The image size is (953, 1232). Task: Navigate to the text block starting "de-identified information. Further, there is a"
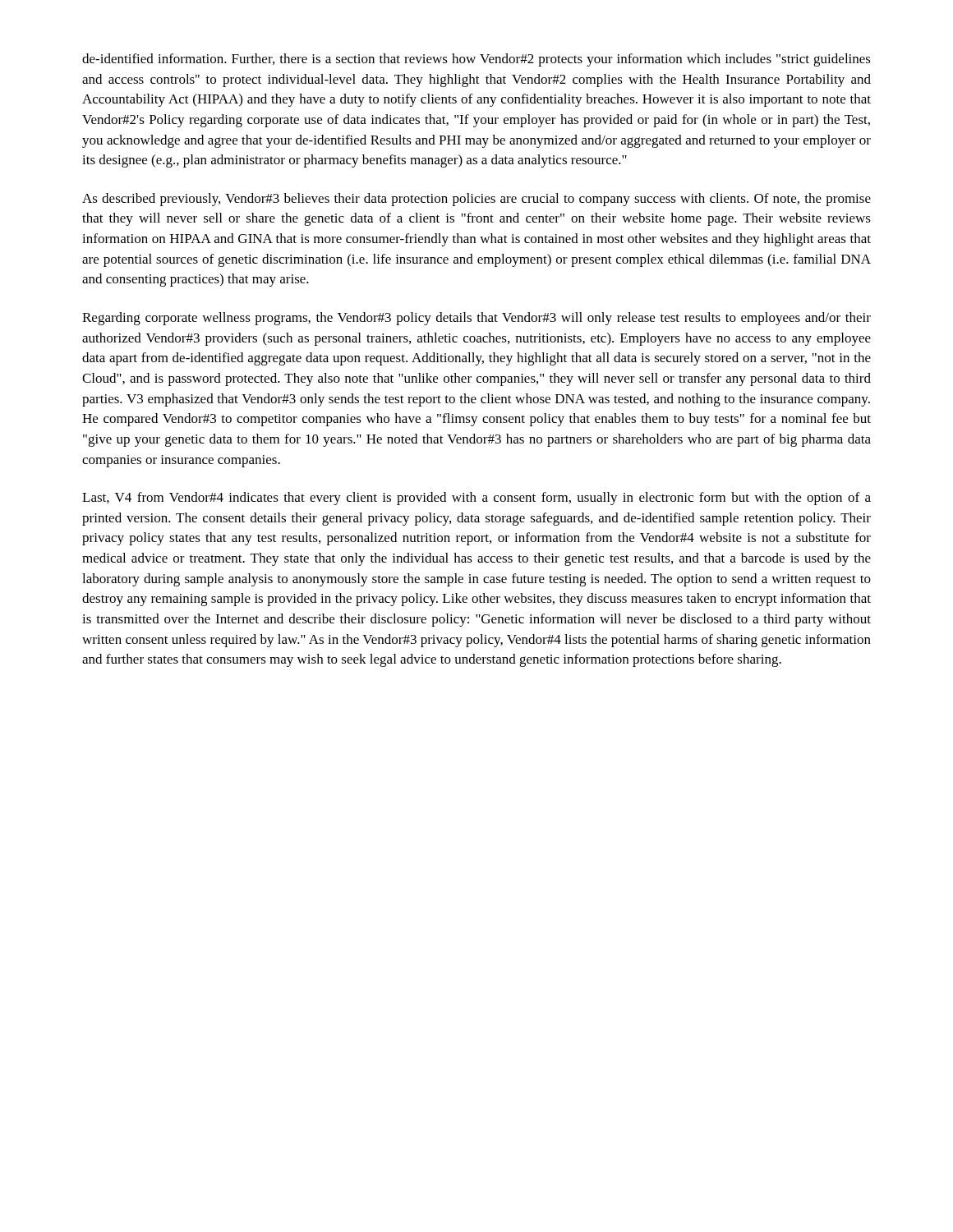pos(476,109)
